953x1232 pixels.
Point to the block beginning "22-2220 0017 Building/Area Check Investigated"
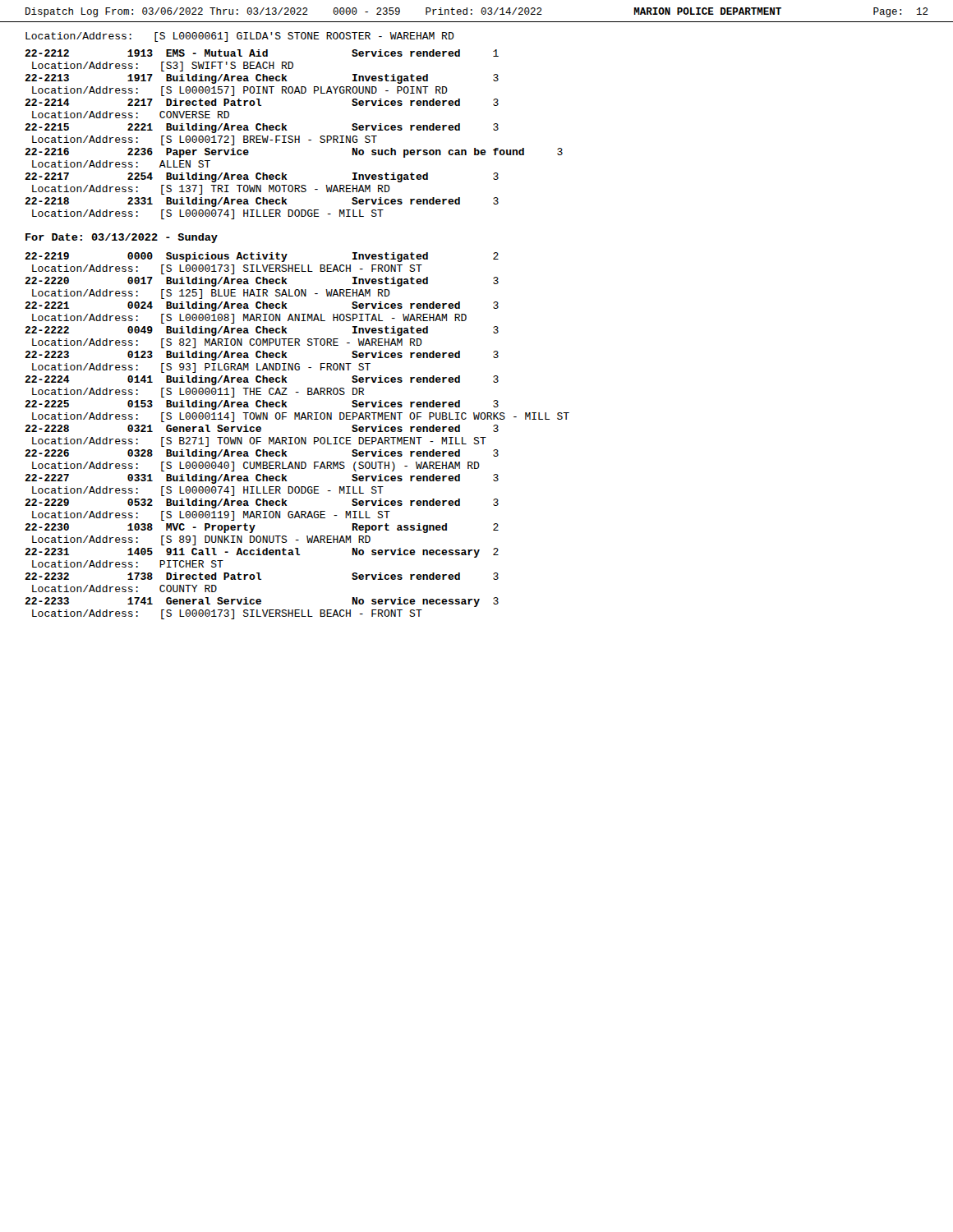click(262, 282)
